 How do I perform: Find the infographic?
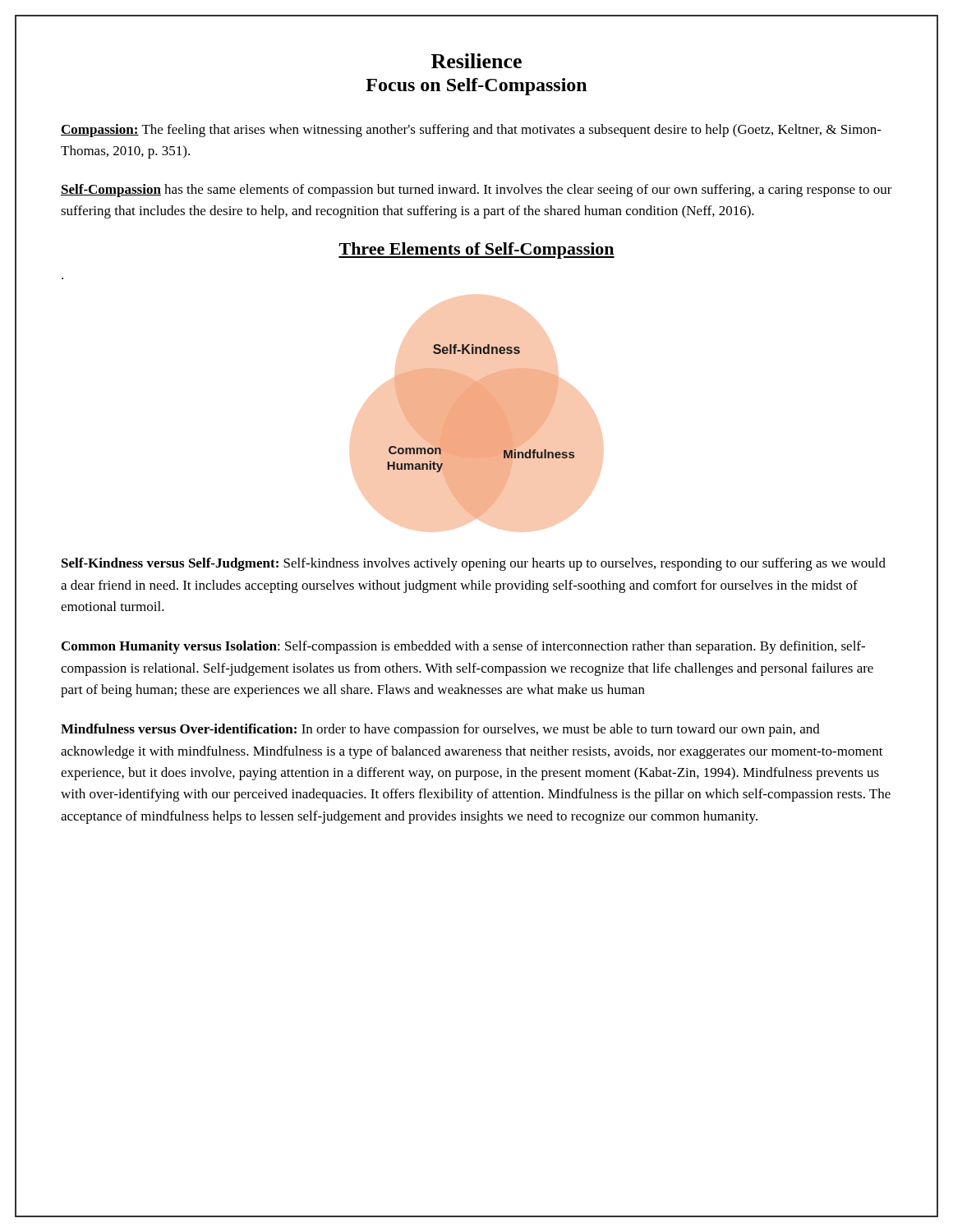476,409
